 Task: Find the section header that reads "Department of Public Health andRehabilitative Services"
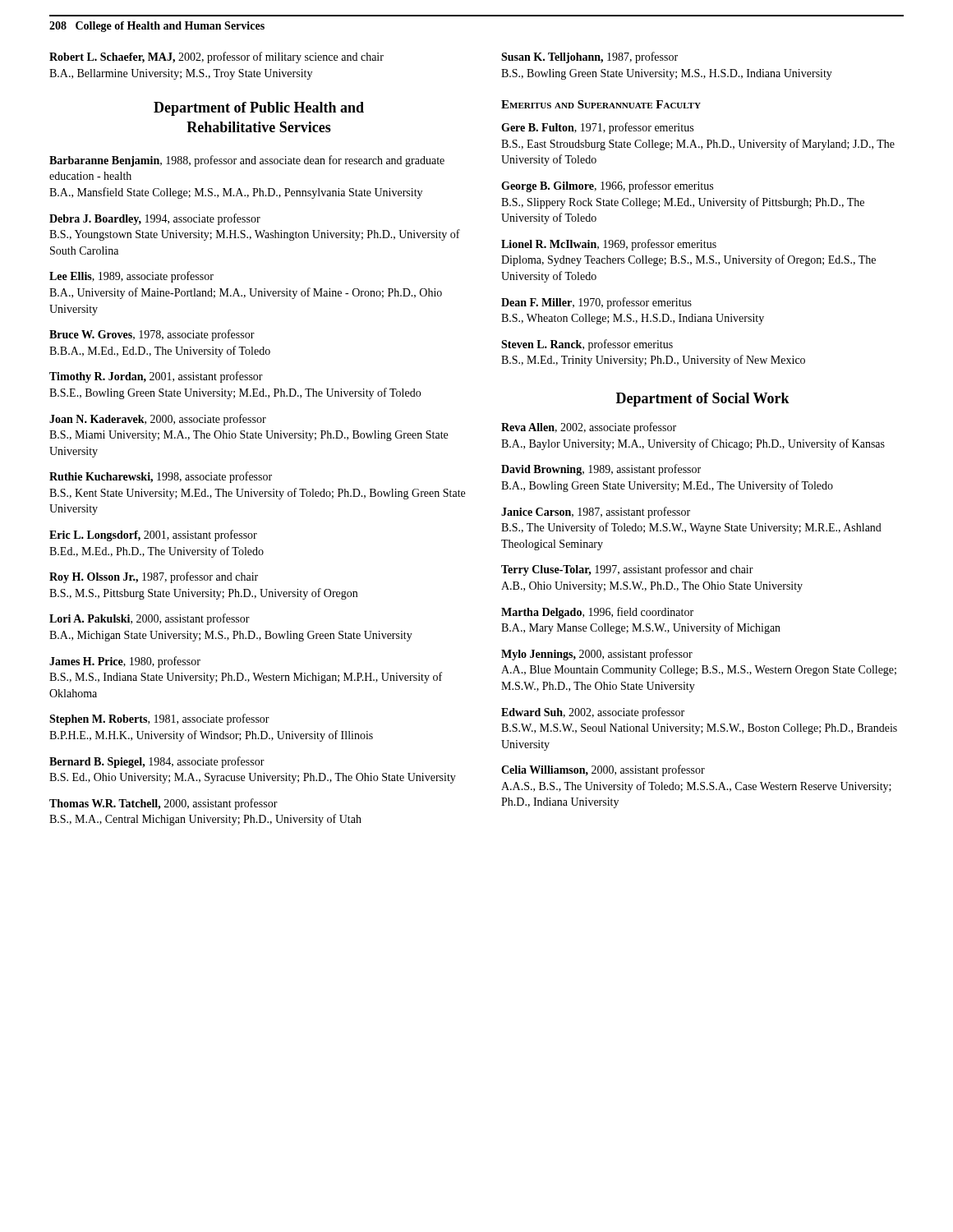(x=259, y=118)
